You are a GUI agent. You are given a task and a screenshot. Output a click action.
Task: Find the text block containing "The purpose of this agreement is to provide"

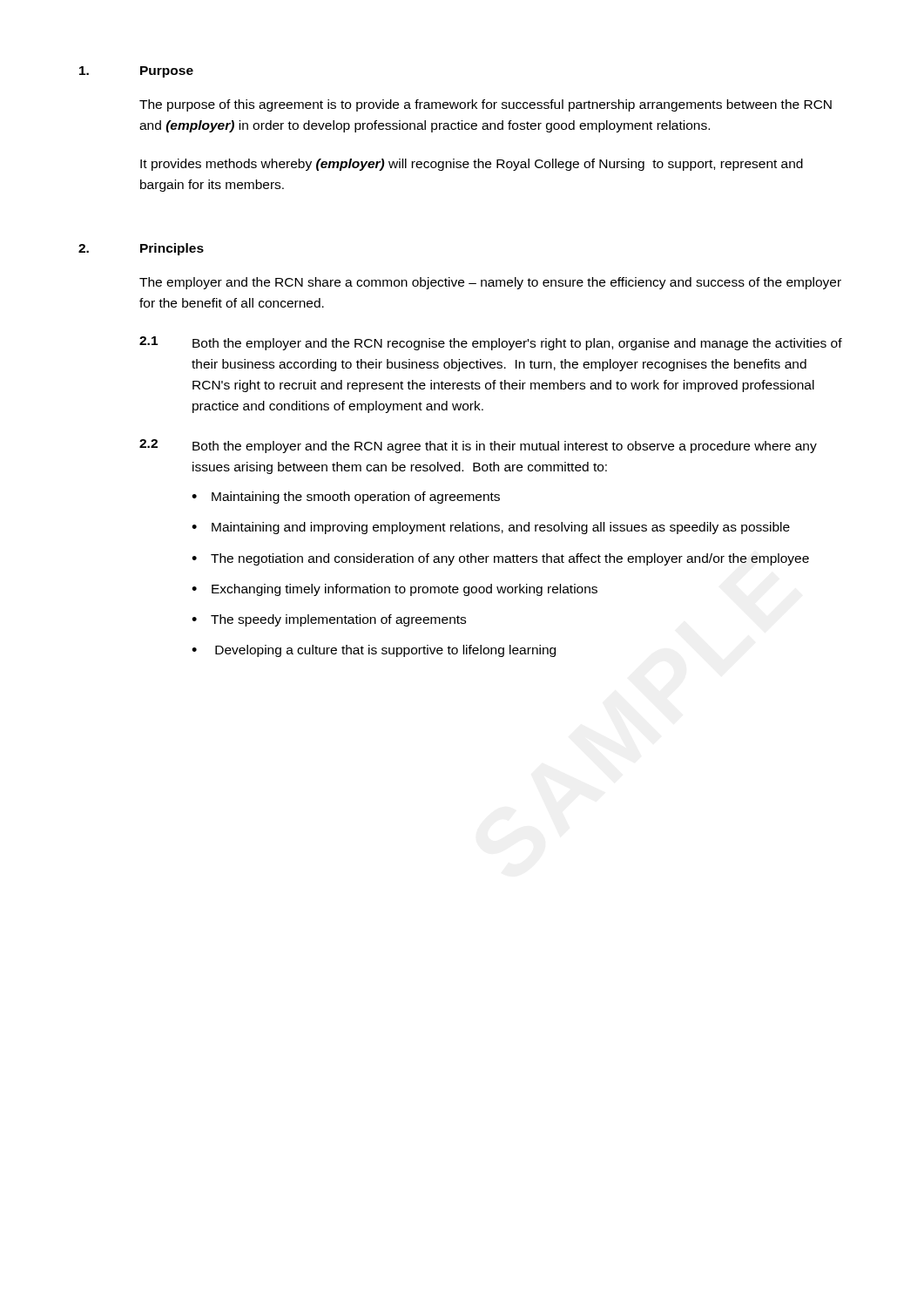pos(486,115)
